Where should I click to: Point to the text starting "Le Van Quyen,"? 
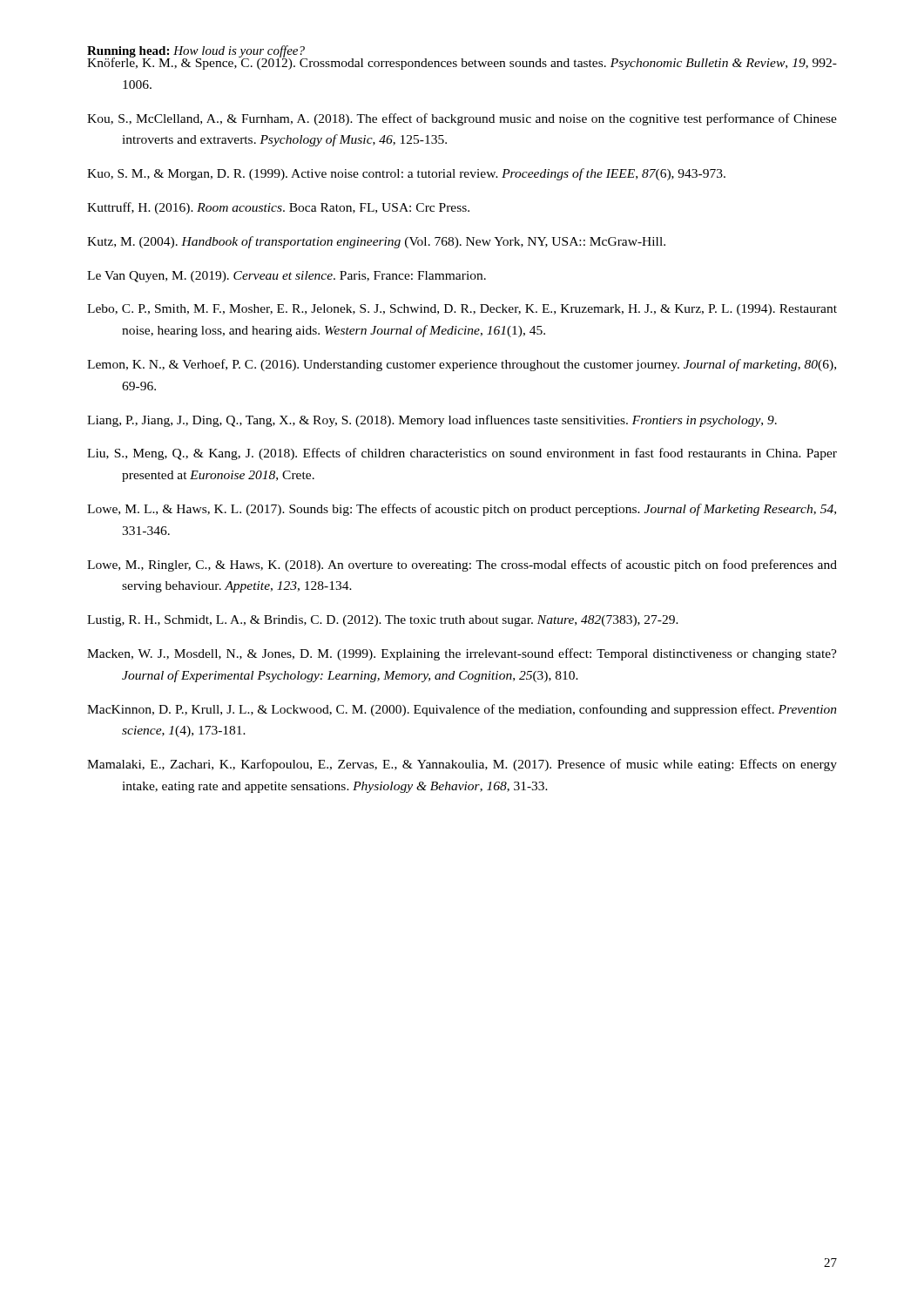(x=287, y=275)
